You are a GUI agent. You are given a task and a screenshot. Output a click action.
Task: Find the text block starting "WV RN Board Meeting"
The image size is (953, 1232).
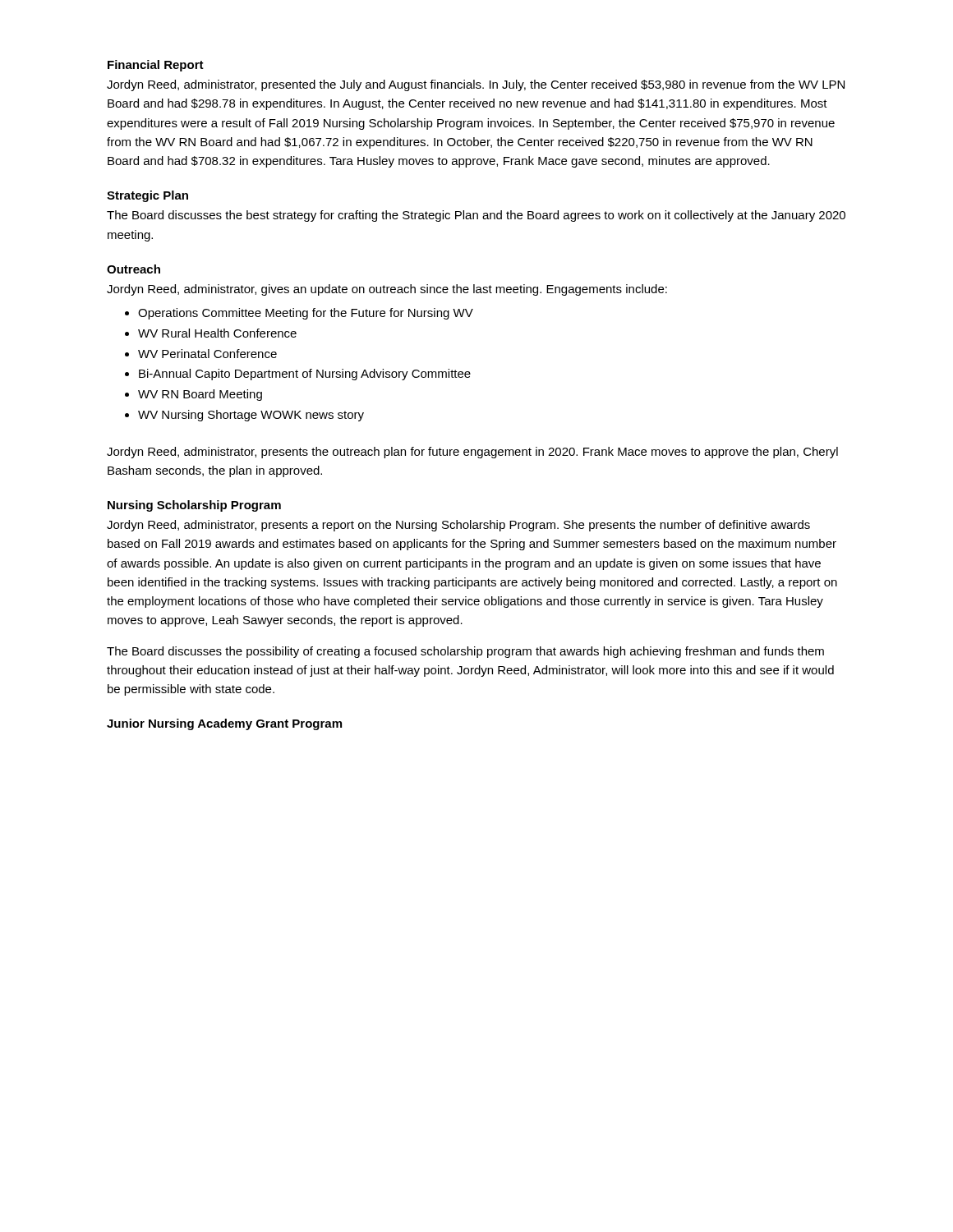[x=200, y=394]
